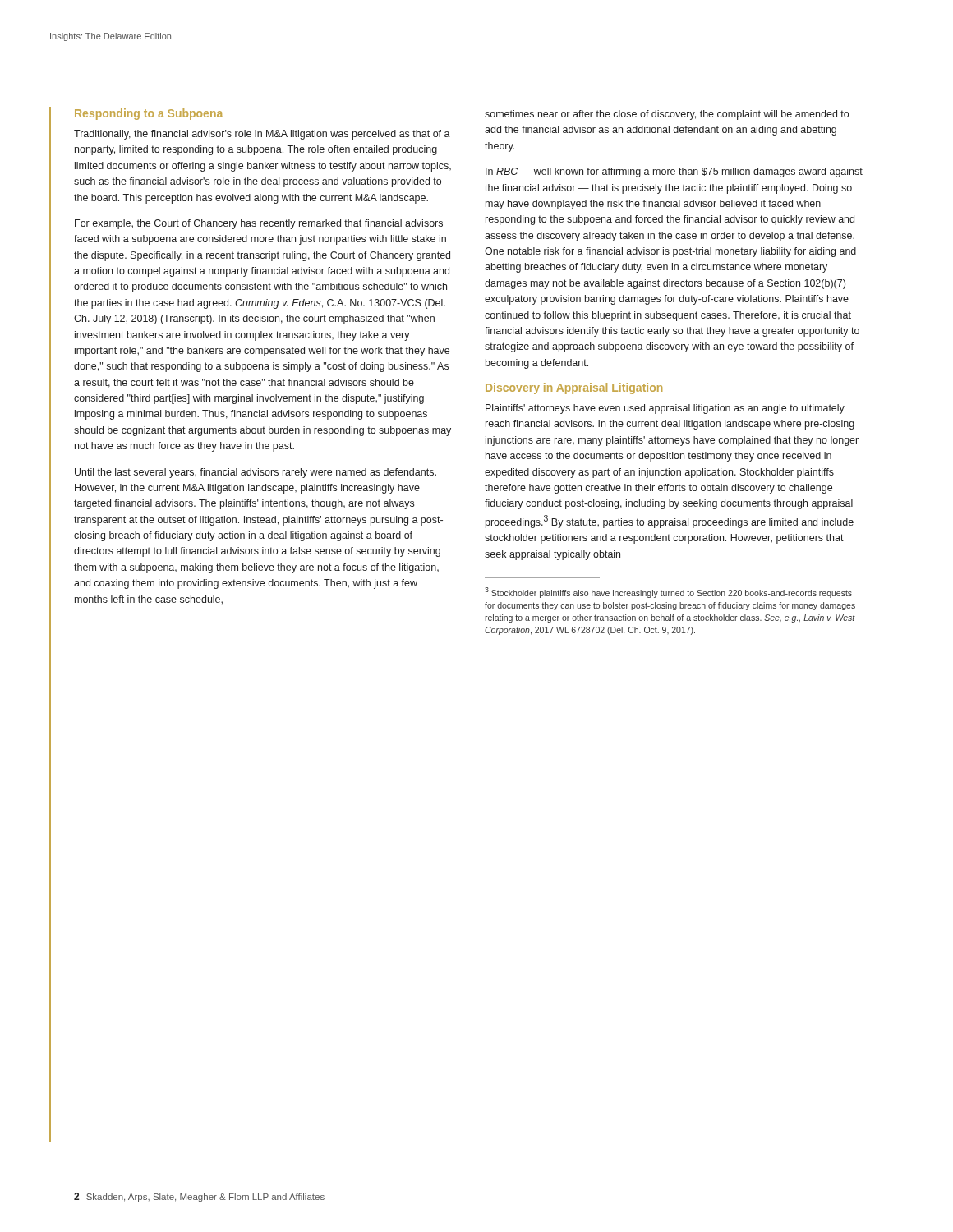Click on the block starting "3 Stockholder plaintiffs"
The height and width of the screenshot is (1232, 953).
click(x=670, y=610)
